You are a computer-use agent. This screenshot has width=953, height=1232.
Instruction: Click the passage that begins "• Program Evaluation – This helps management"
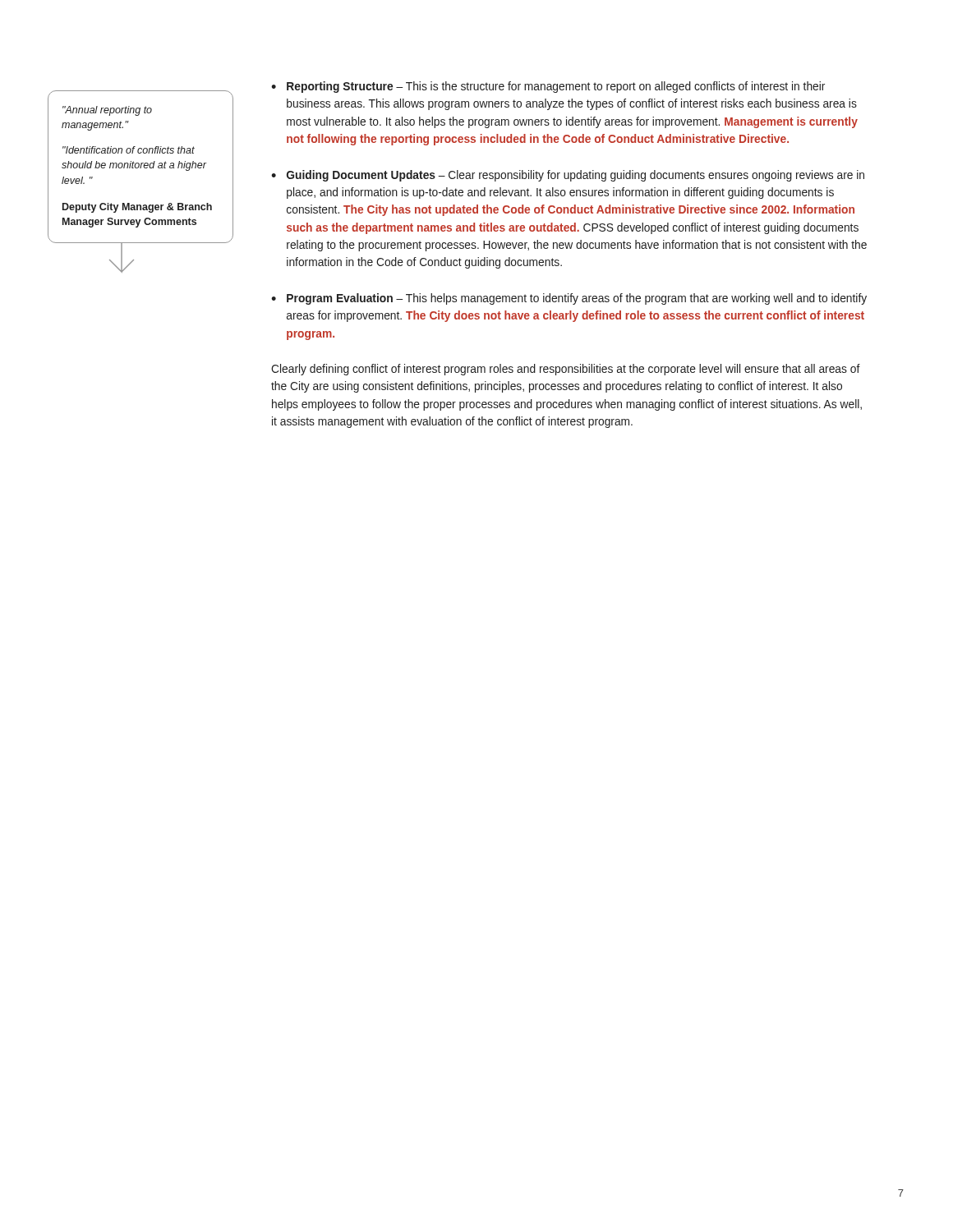point(571,316)
